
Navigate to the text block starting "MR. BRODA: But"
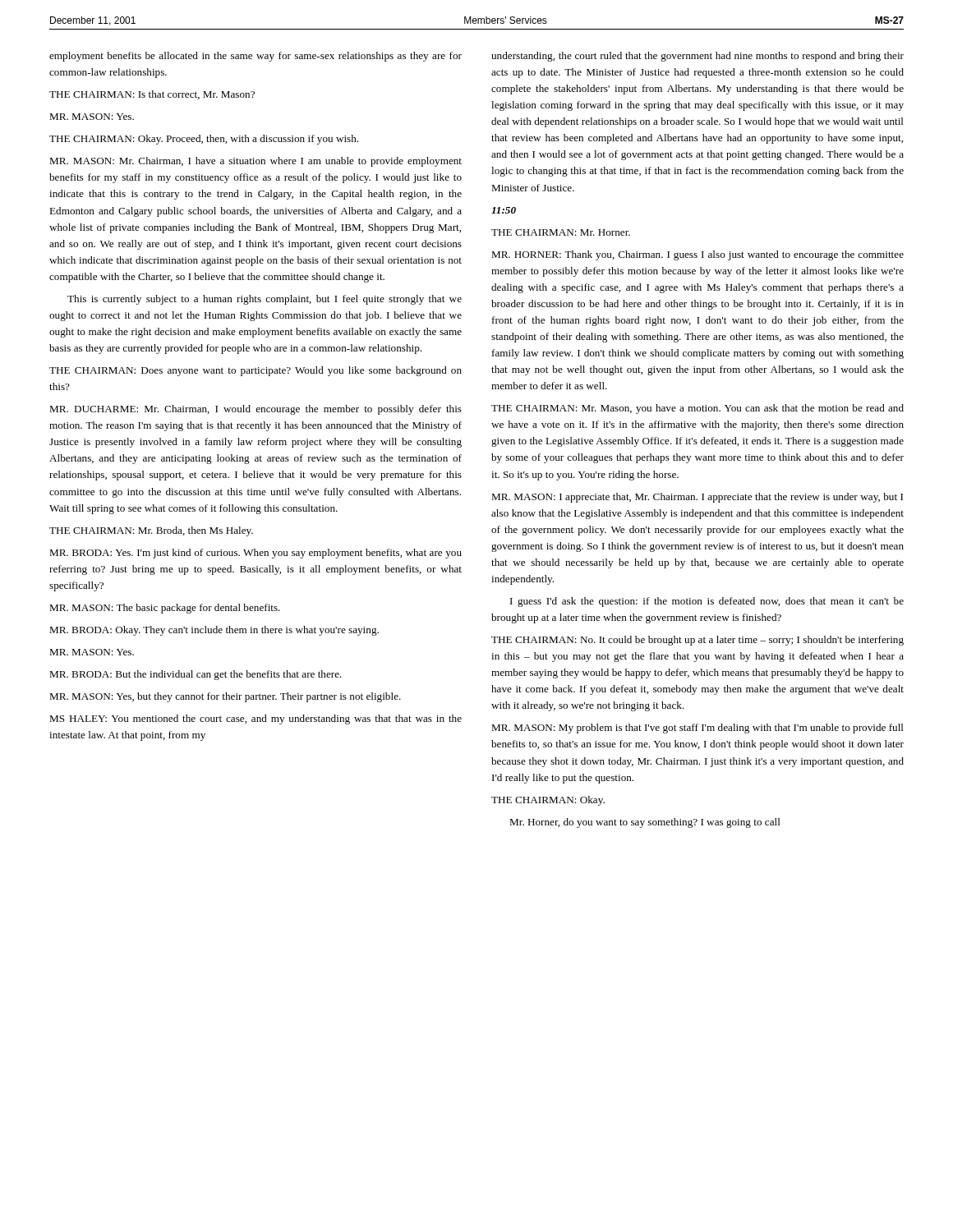[x=255, y=674]
